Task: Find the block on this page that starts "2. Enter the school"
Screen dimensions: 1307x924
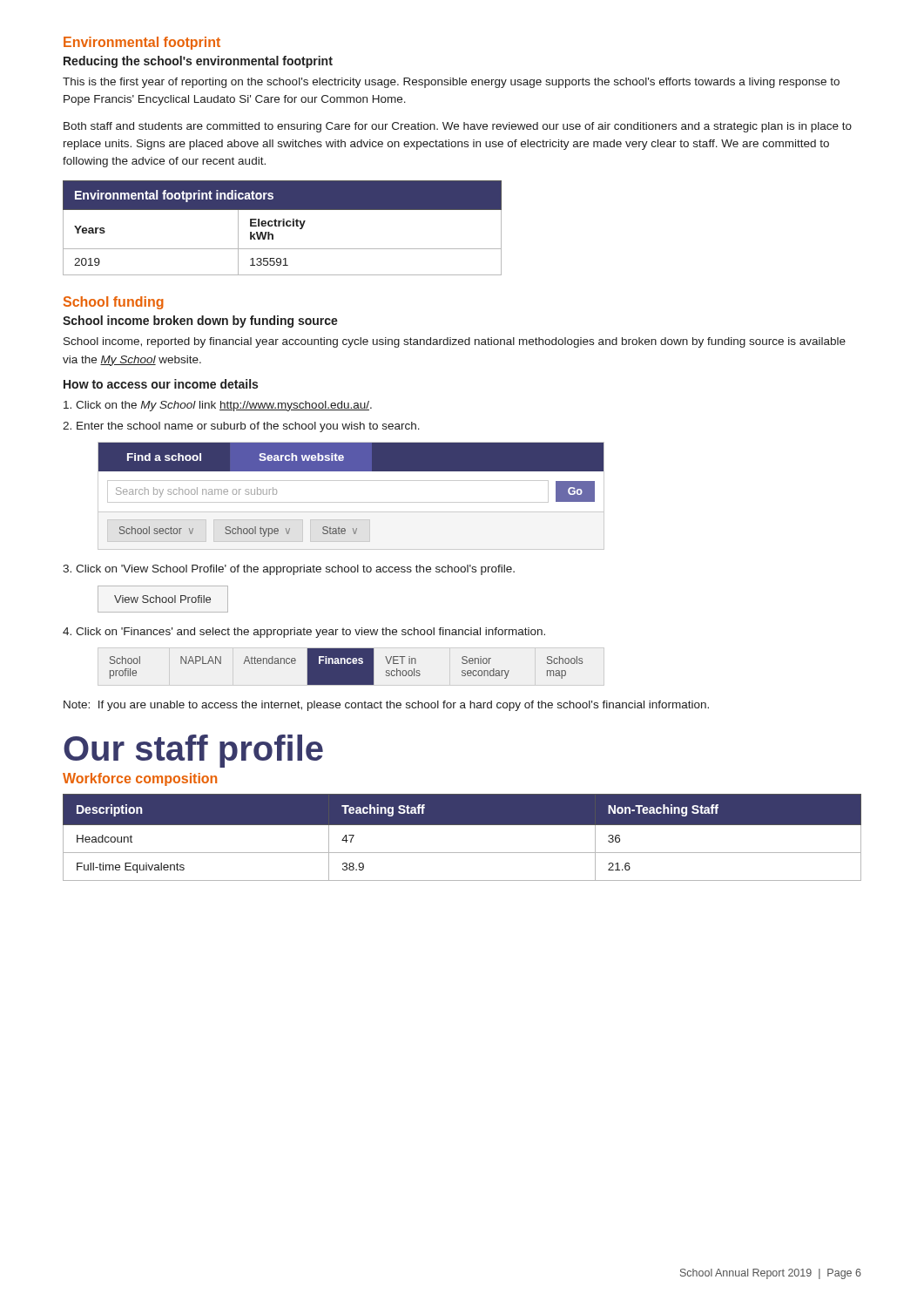Action: click(241, 426)
